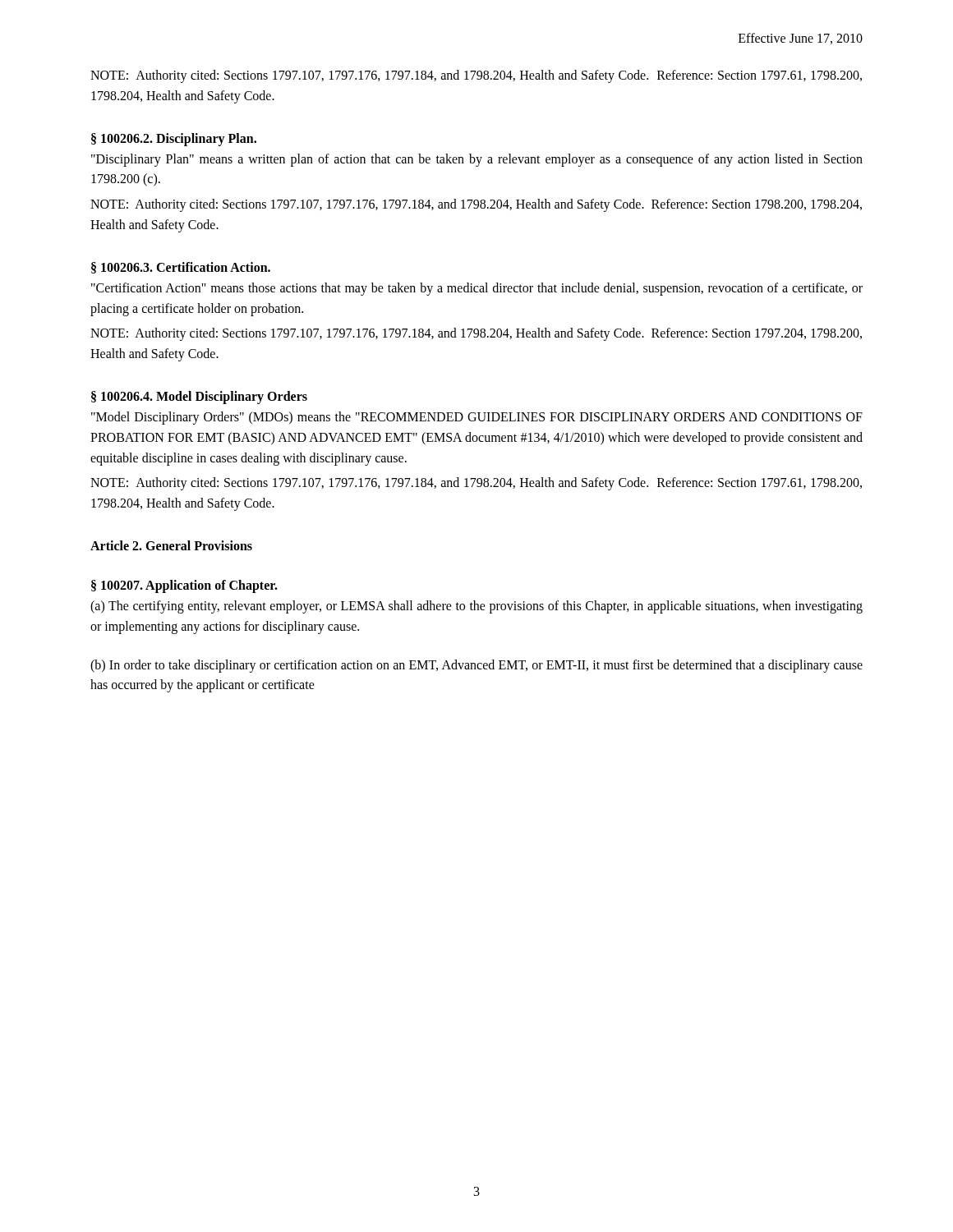Point to the passage starting "(a) The certifying entity, relevant employer, or"
953x1232 pixels.
coord(476,616)
